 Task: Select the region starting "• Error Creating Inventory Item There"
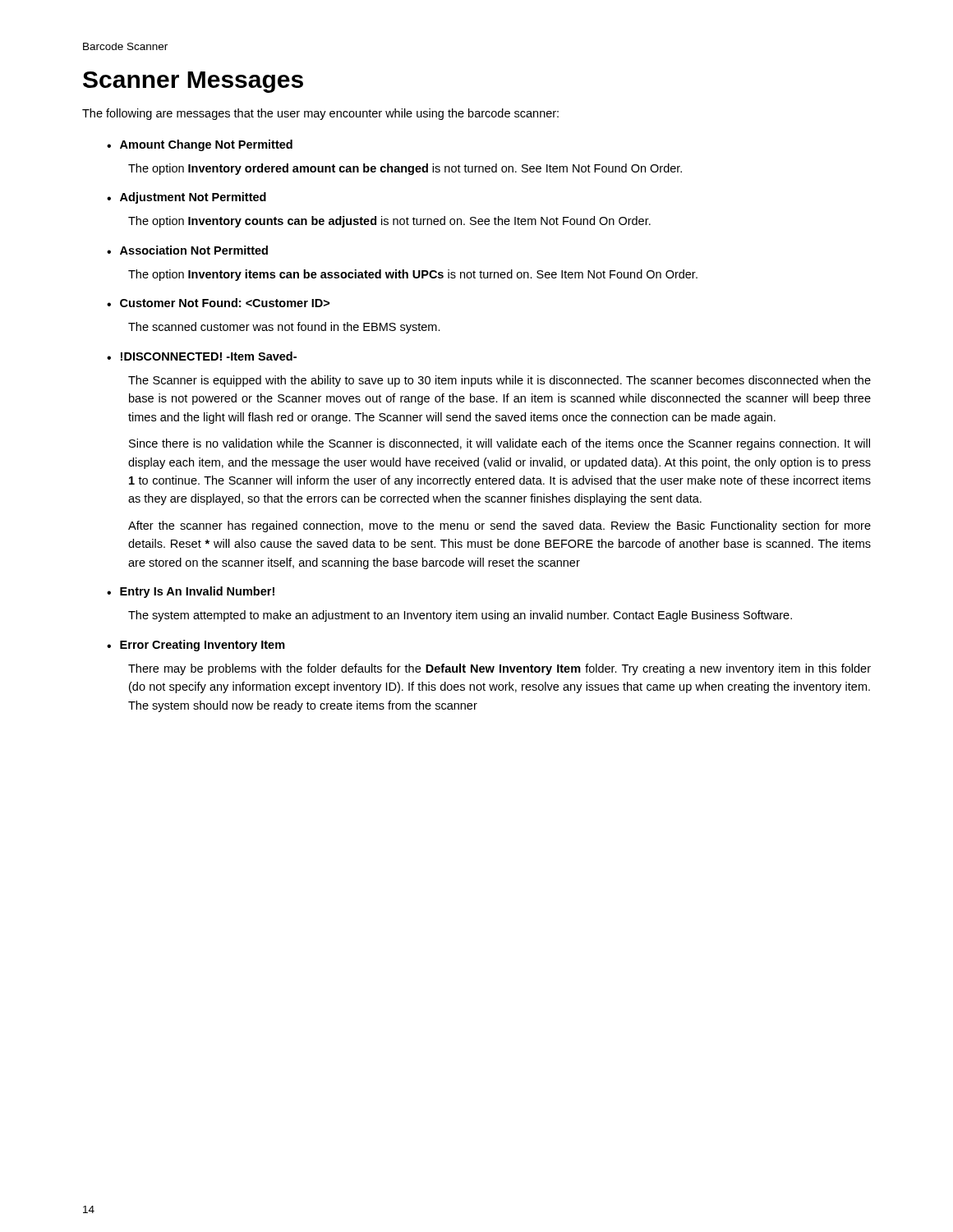point(476,676)
